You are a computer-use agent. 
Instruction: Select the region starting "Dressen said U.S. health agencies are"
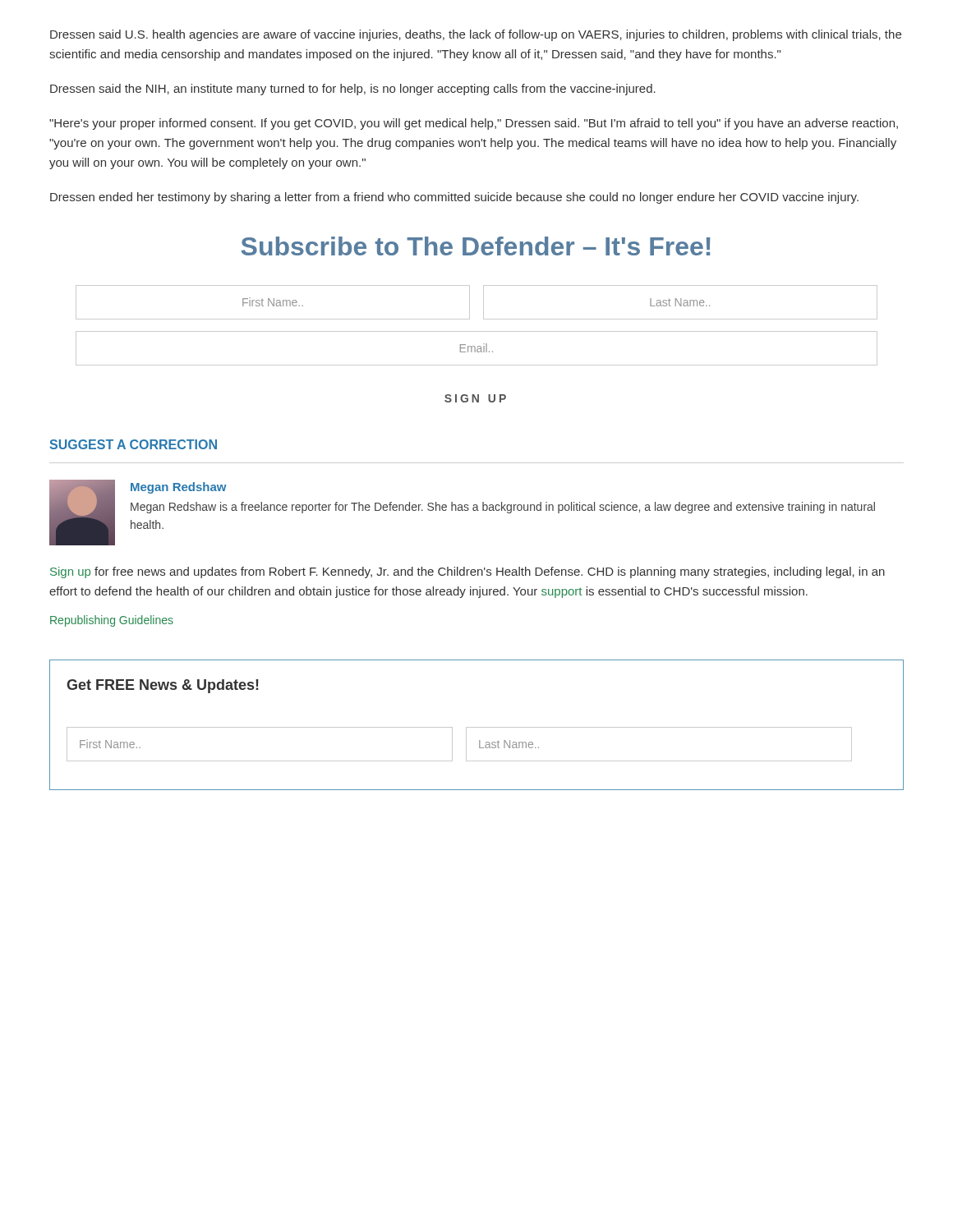(476, 44)
